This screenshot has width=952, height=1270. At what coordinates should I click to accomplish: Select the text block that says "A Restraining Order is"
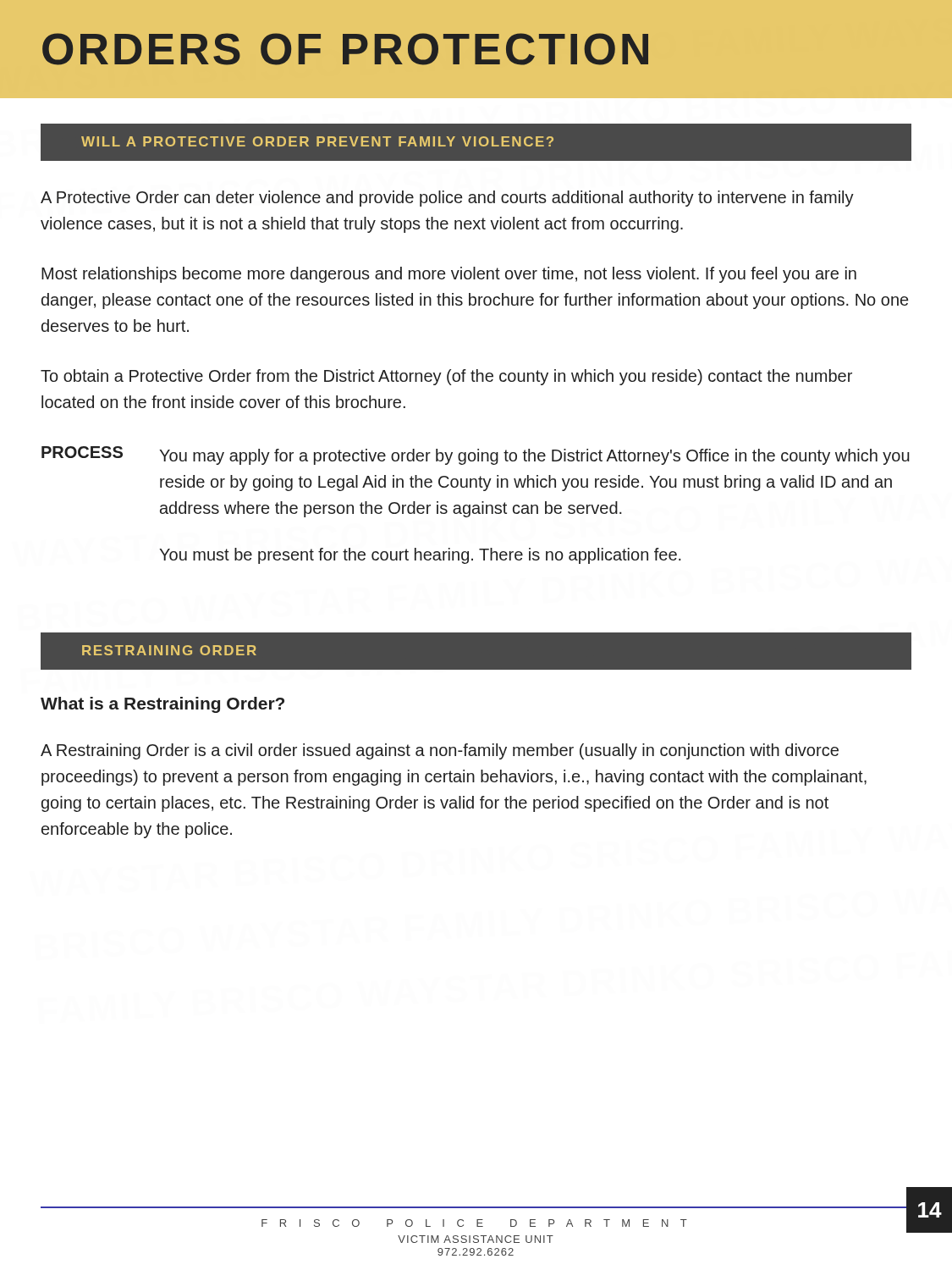click(454, 789)
